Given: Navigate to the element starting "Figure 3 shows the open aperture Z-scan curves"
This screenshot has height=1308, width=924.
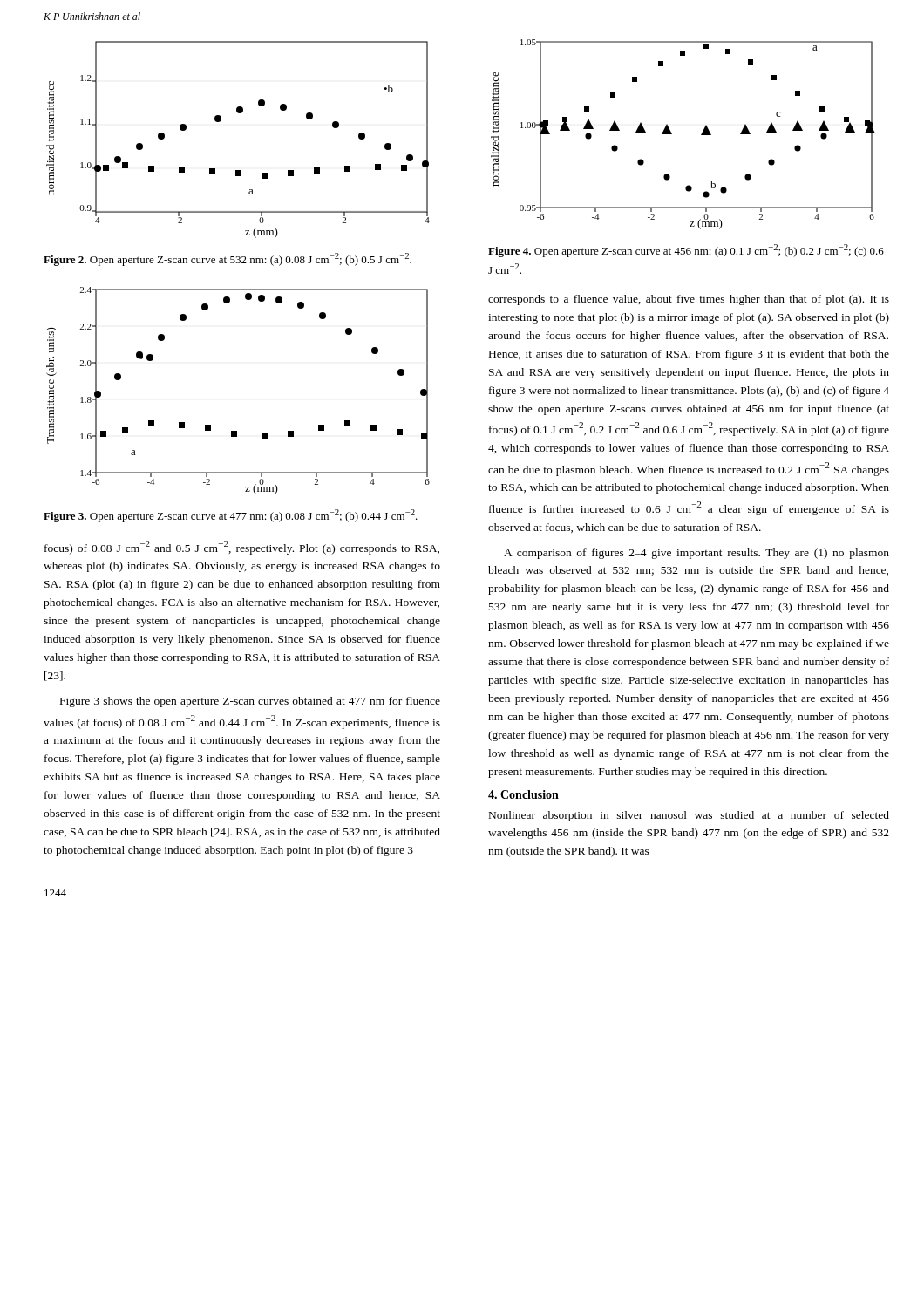Looking at the screenshot, I should click(x=242, y=775).
